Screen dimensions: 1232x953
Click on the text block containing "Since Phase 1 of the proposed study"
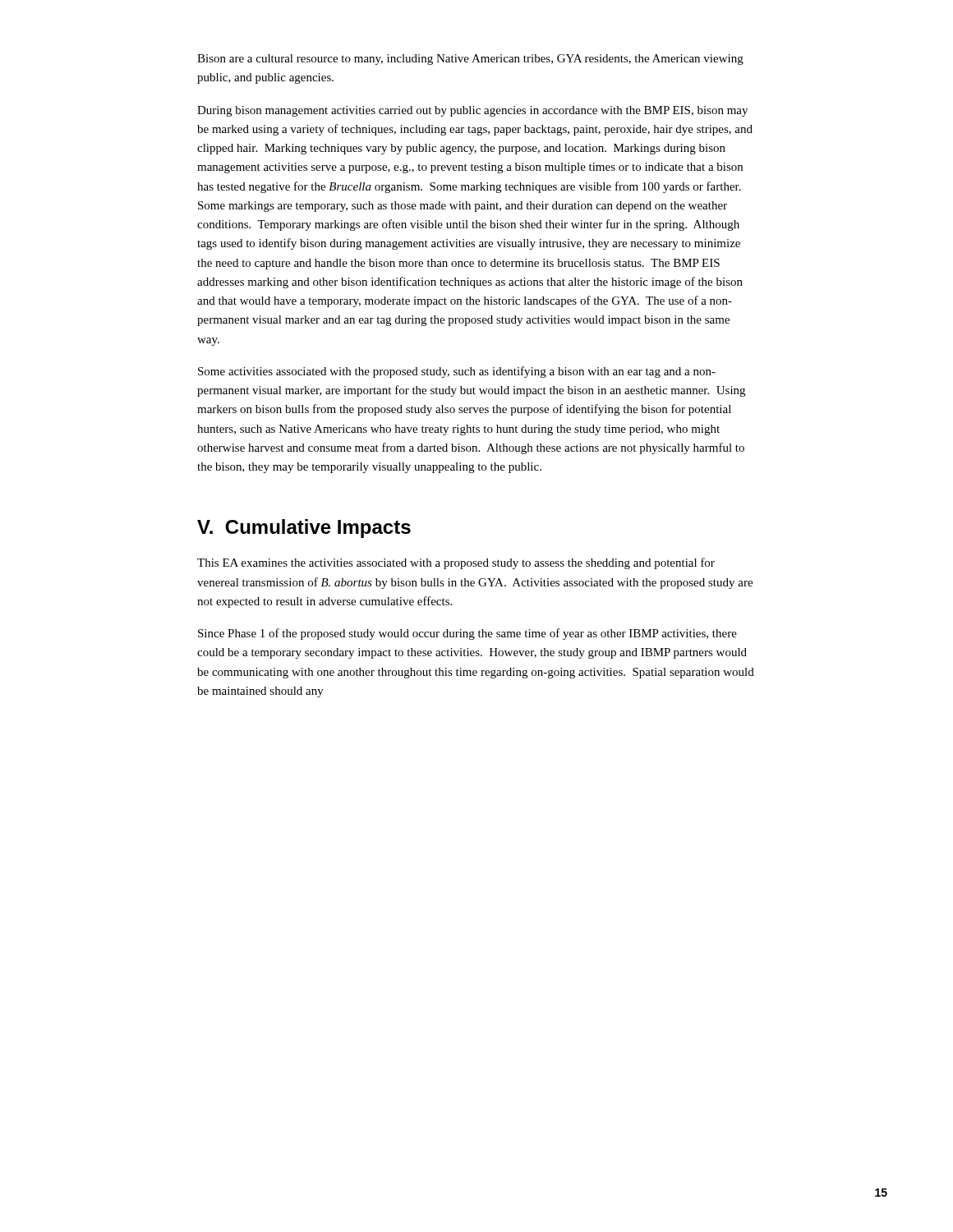click(476, 662)
